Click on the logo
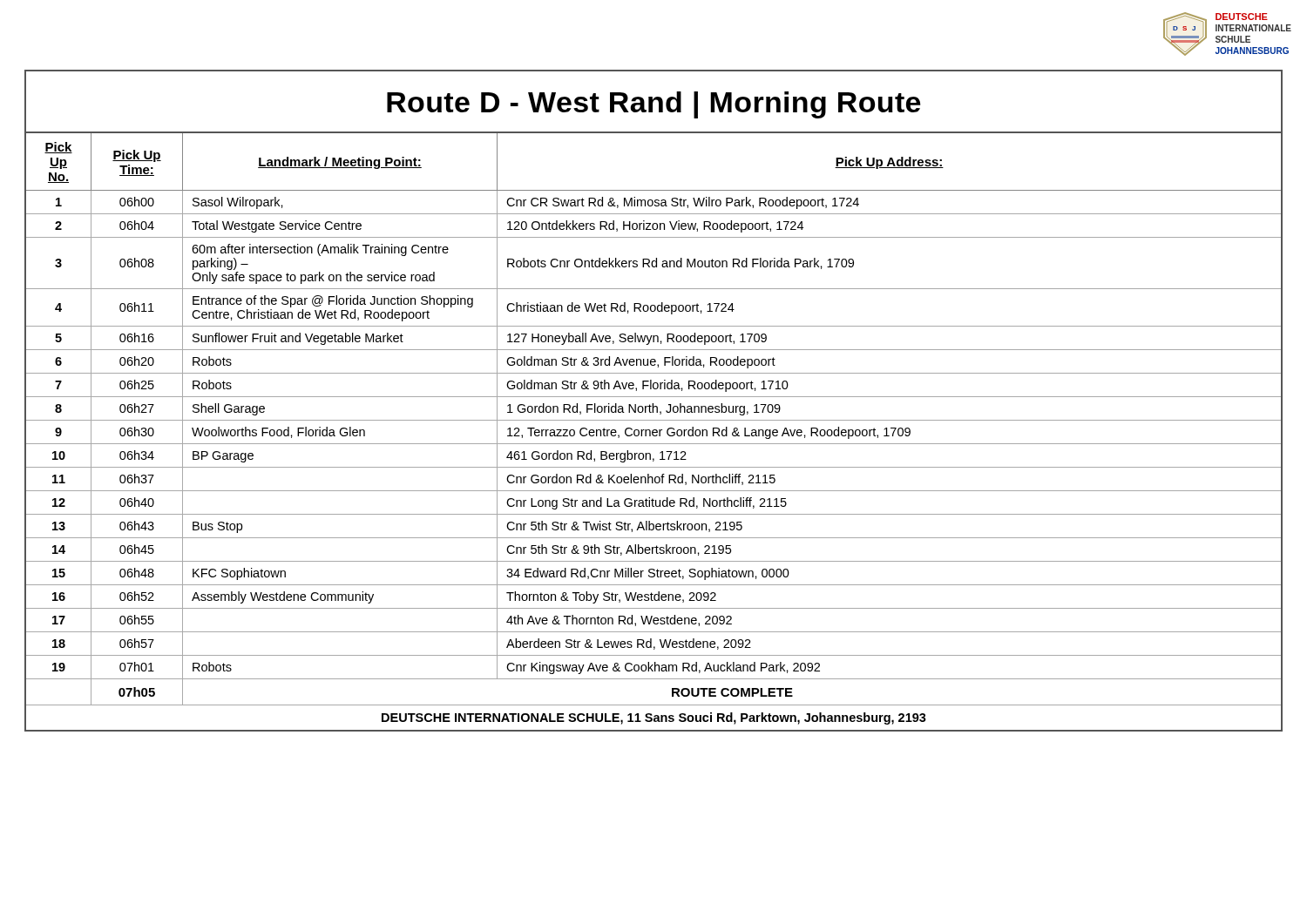This screenshot has width=1307, height=924. (1227, 34)
